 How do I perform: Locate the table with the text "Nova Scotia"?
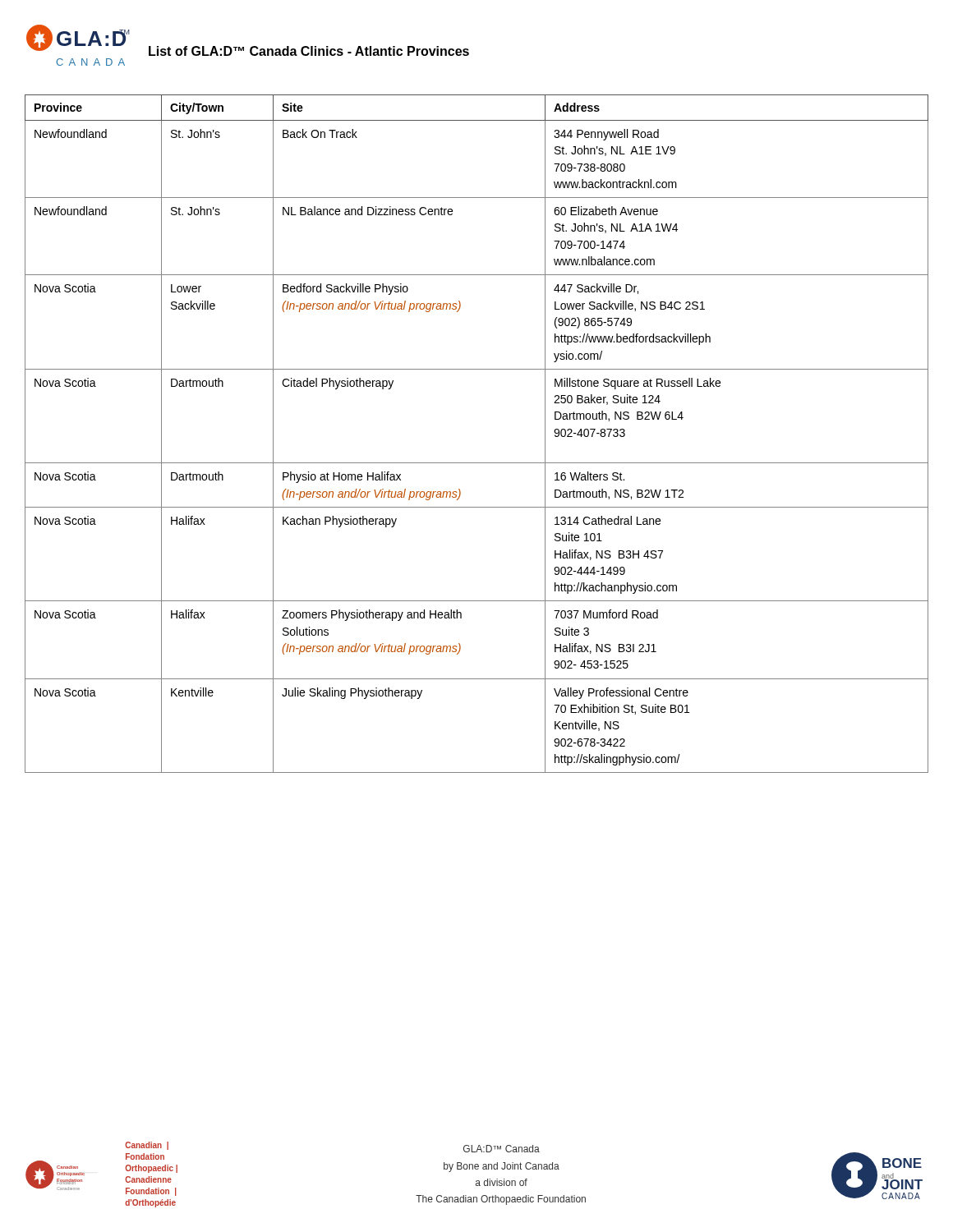(x=476, y=434)
